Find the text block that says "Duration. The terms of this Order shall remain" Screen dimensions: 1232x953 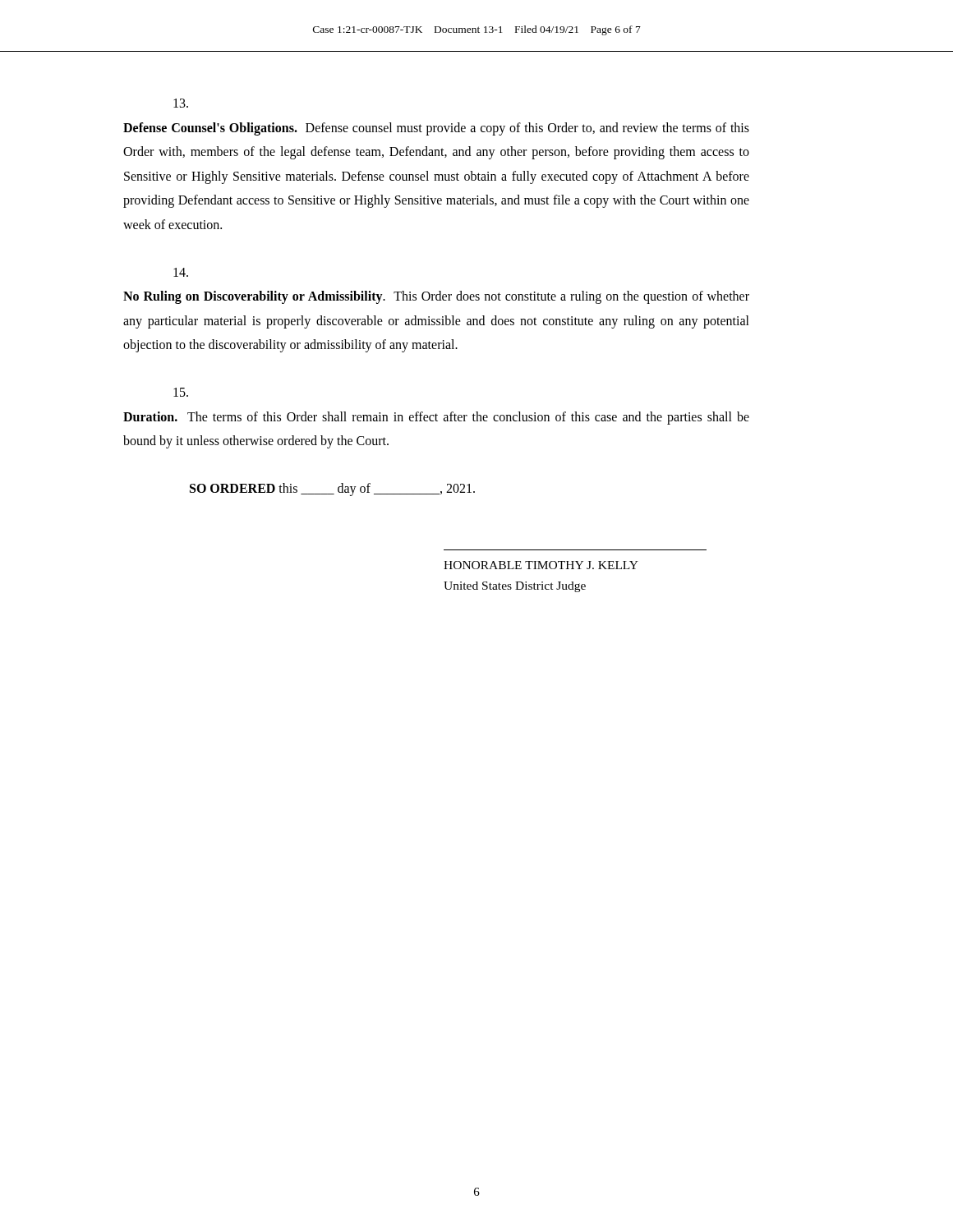coord(436,417)
